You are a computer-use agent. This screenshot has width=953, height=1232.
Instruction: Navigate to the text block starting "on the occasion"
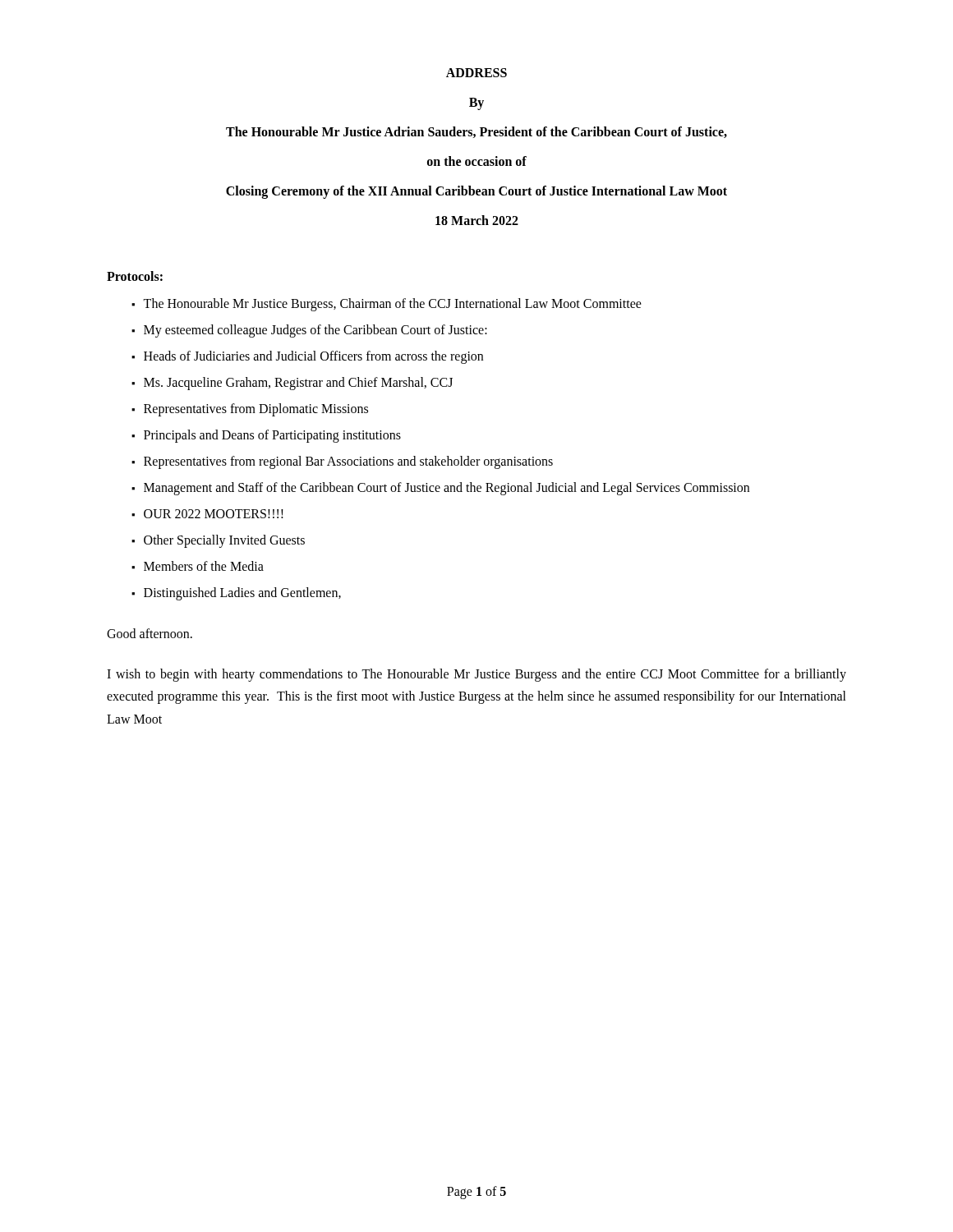(x=476, y=161)
